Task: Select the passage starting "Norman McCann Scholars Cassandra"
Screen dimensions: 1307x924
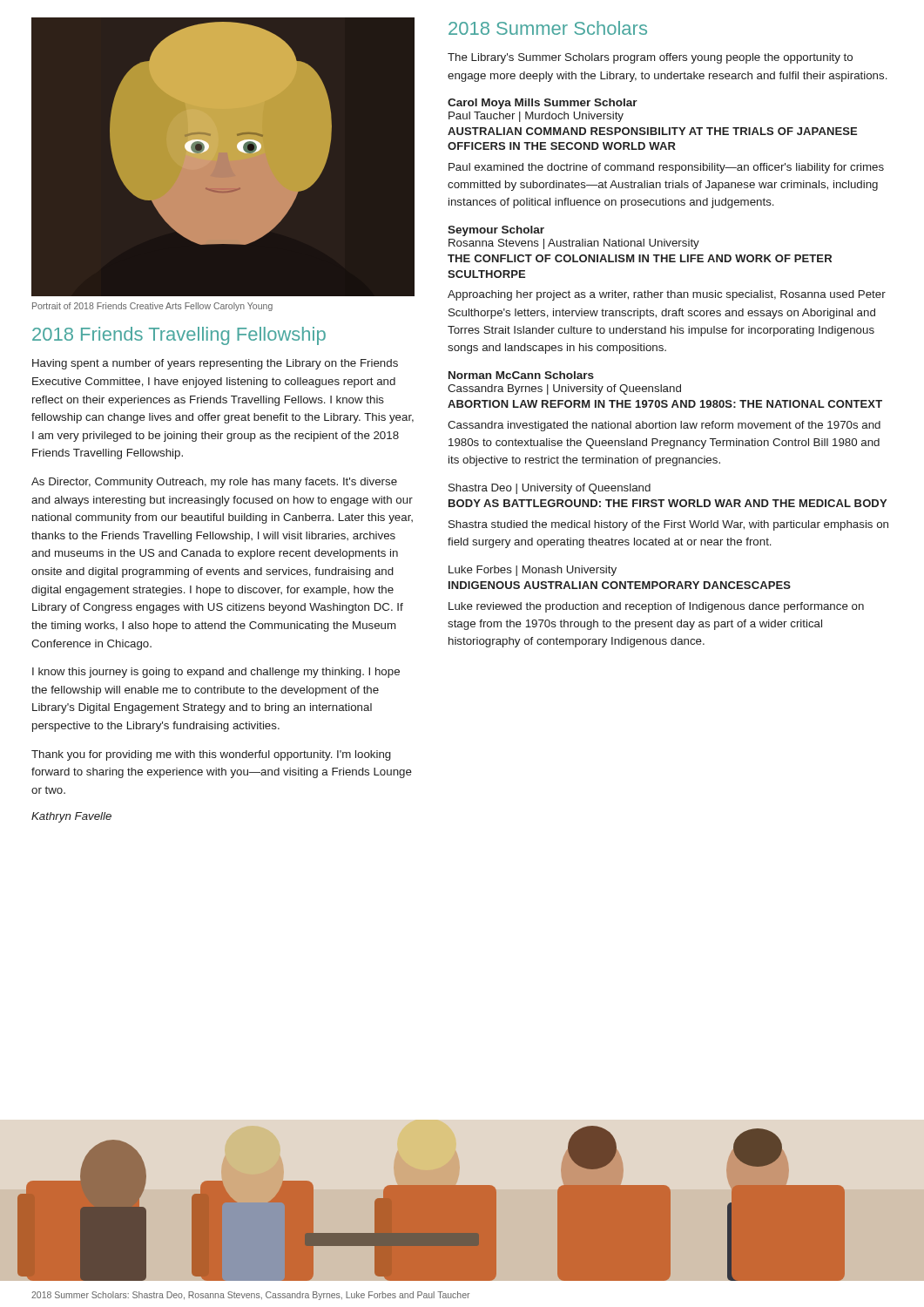Action: click(565, 382)
